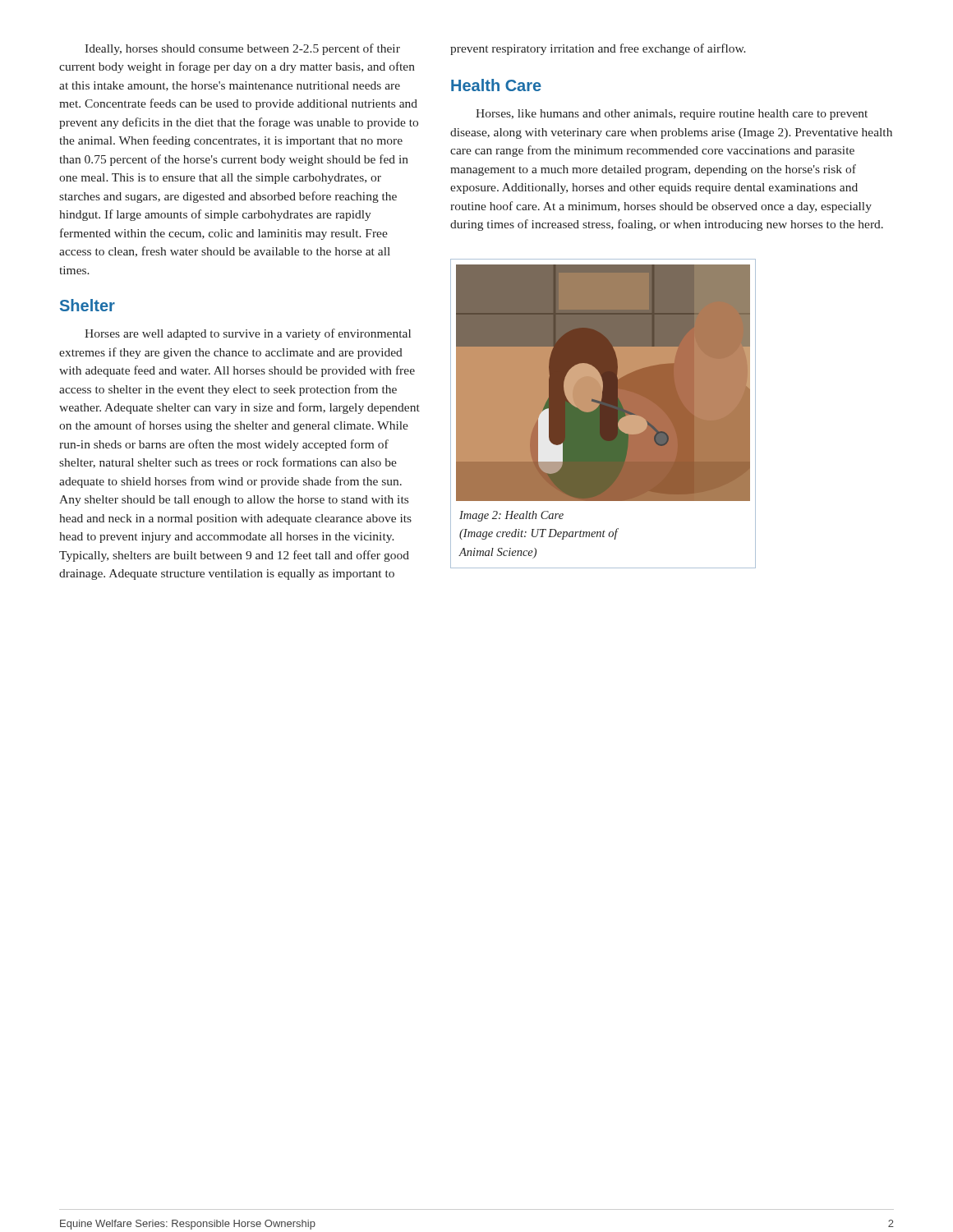The width and height of the screenshot is (953, 1232).
Task: Navigate to the region starting "Image 2: Health Care(Image credit: UT Department ofAnimal"
Action: pyautogui.click(x=538, y=533)
